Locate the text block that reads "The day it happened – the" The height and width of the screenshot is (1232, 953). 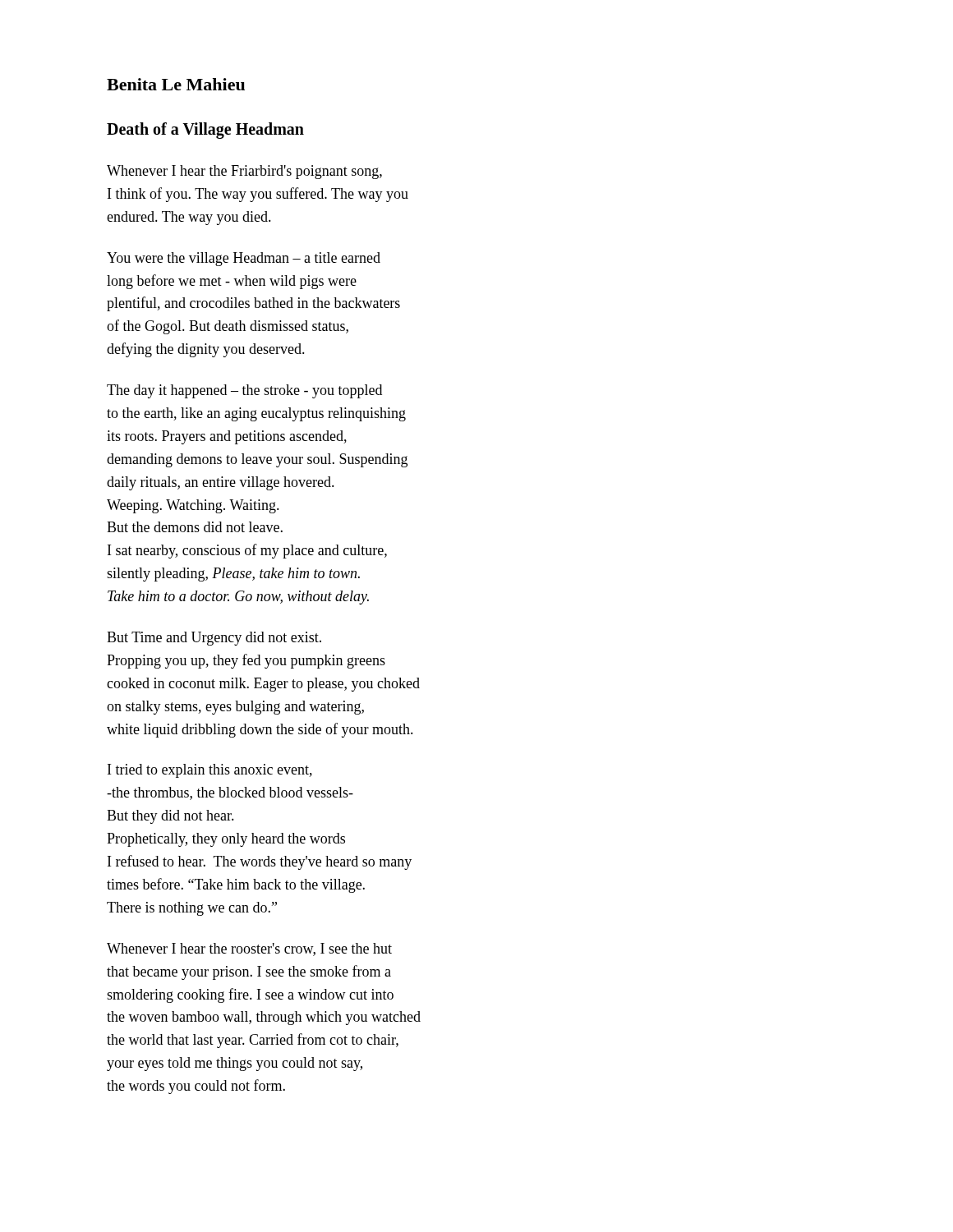257,493
